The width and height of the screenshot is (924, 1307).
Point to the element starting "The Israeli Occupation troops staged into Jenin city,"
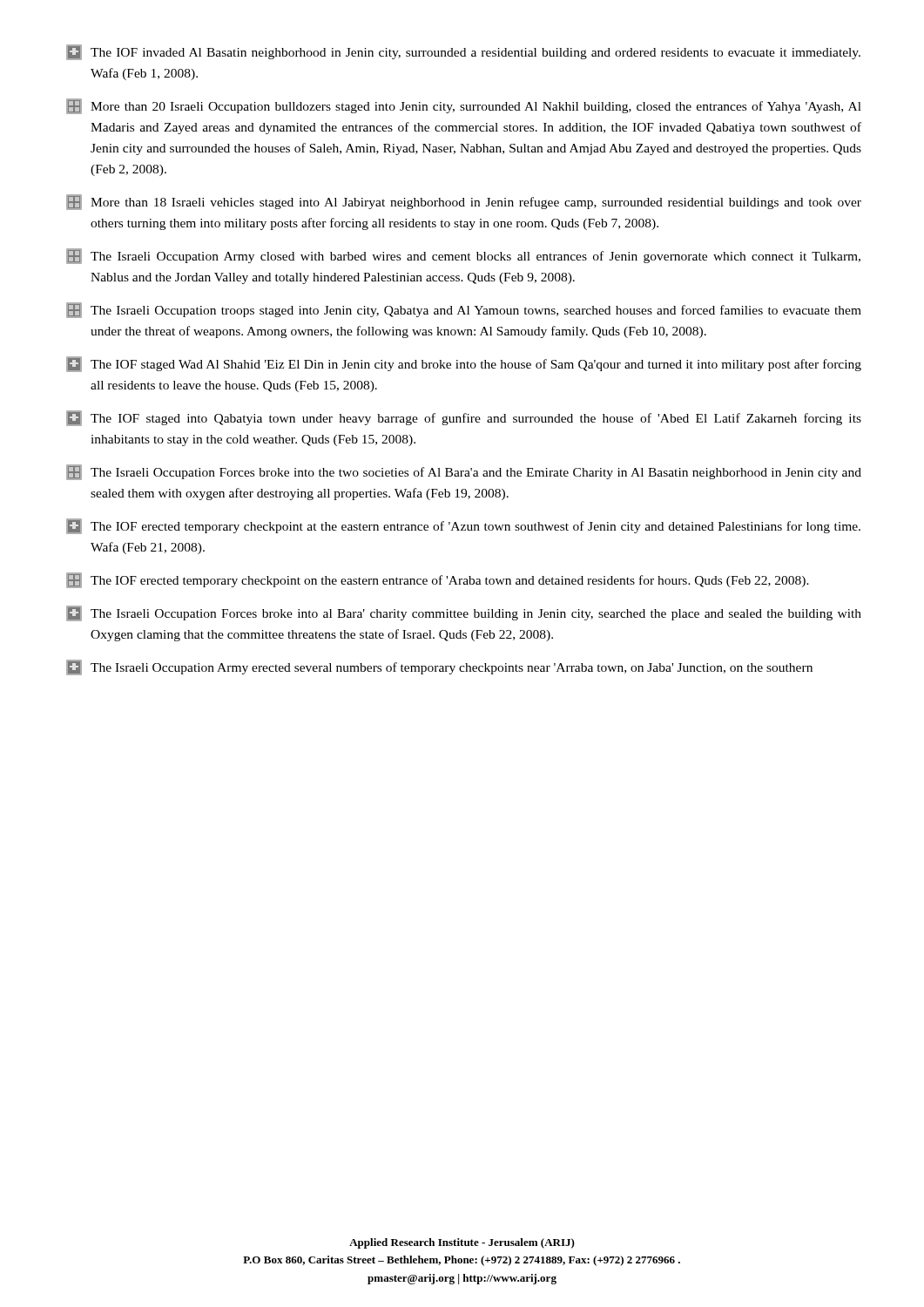coord(462,321)
